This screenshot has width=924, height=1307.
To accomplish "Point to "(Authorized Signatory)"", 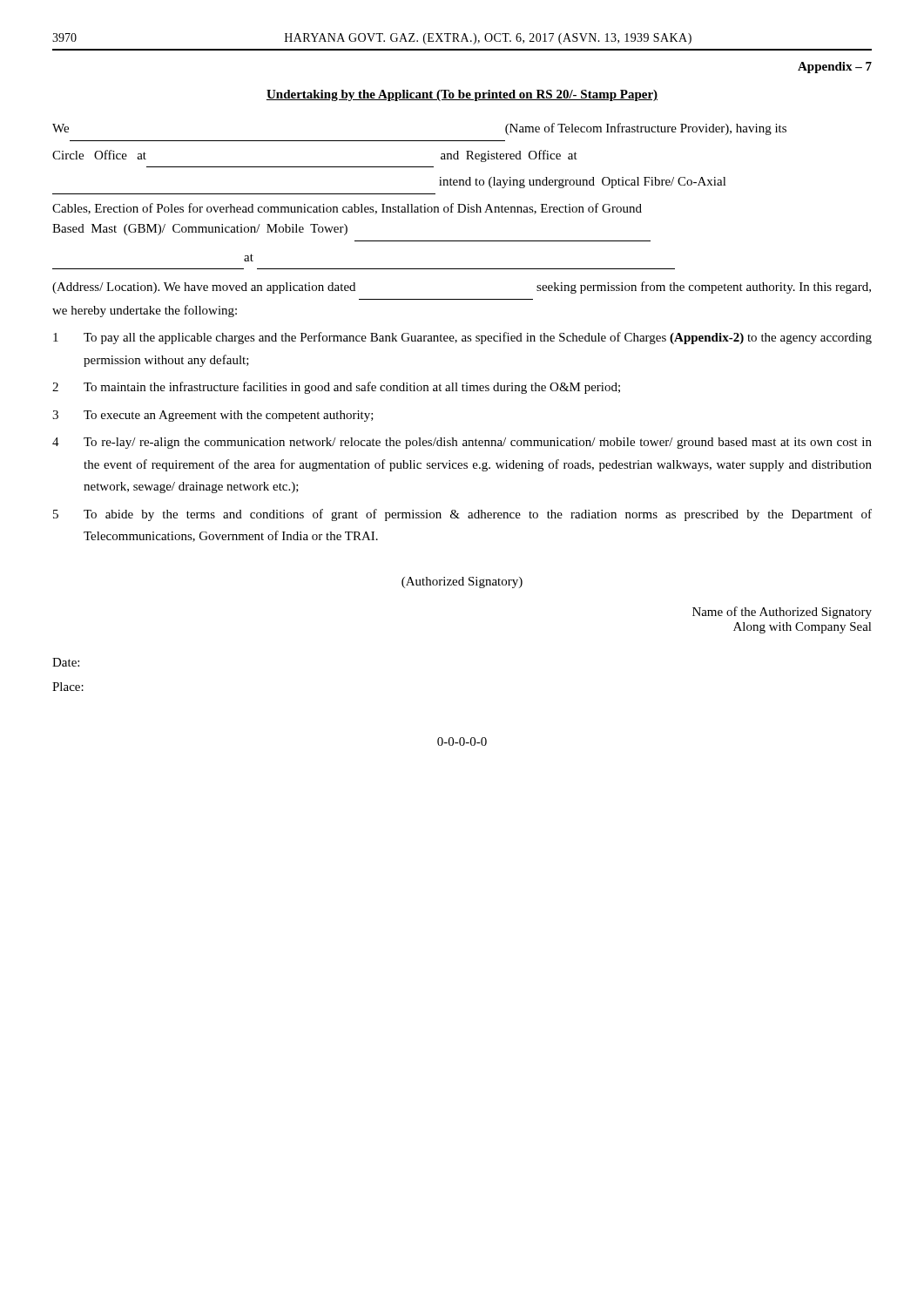I will tap(462, 581).
